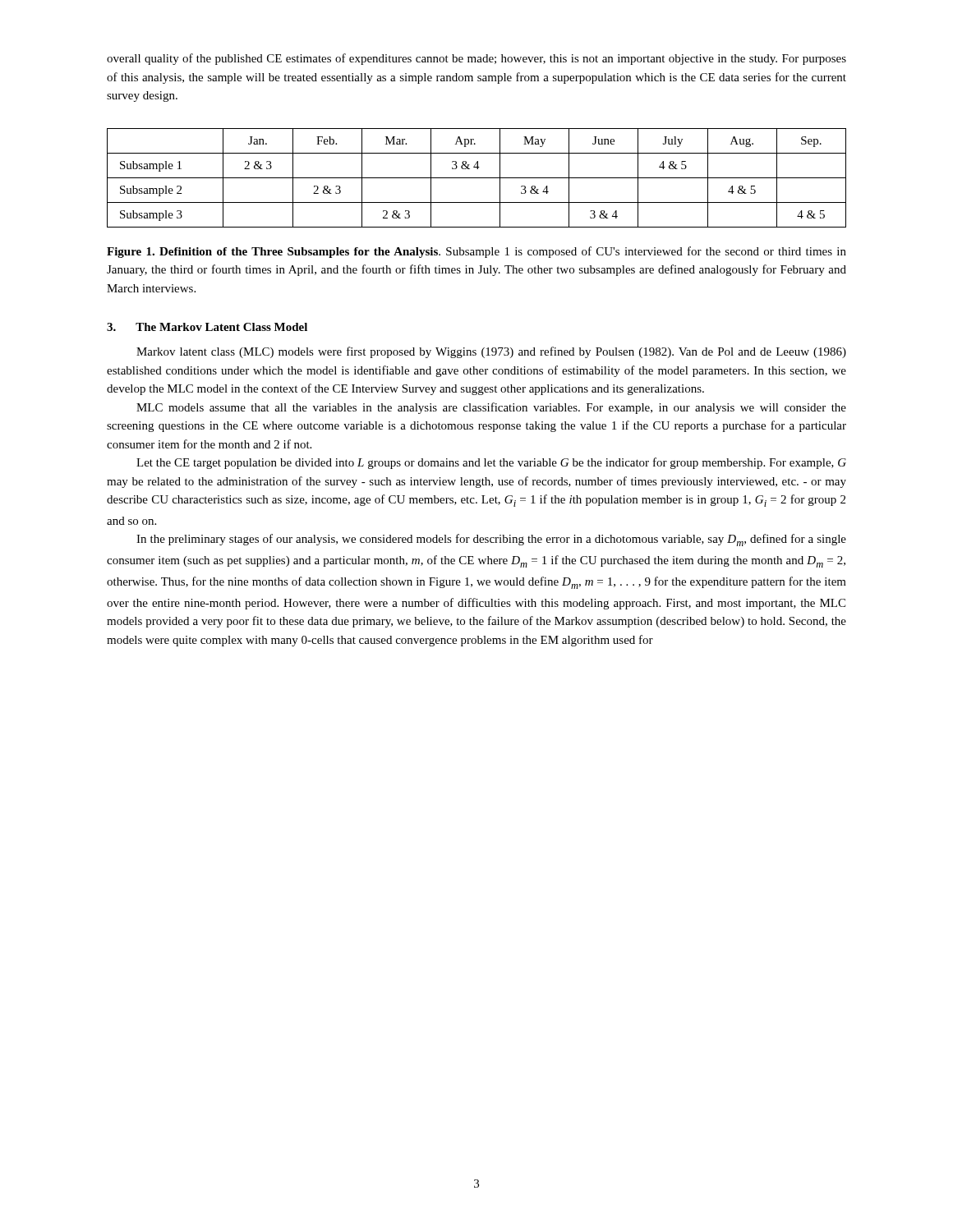Viewport: 953px width, 1232px height.
Task: Point to the region starting "Figure 1. Definition of the Three"
Action: (476, 269)
